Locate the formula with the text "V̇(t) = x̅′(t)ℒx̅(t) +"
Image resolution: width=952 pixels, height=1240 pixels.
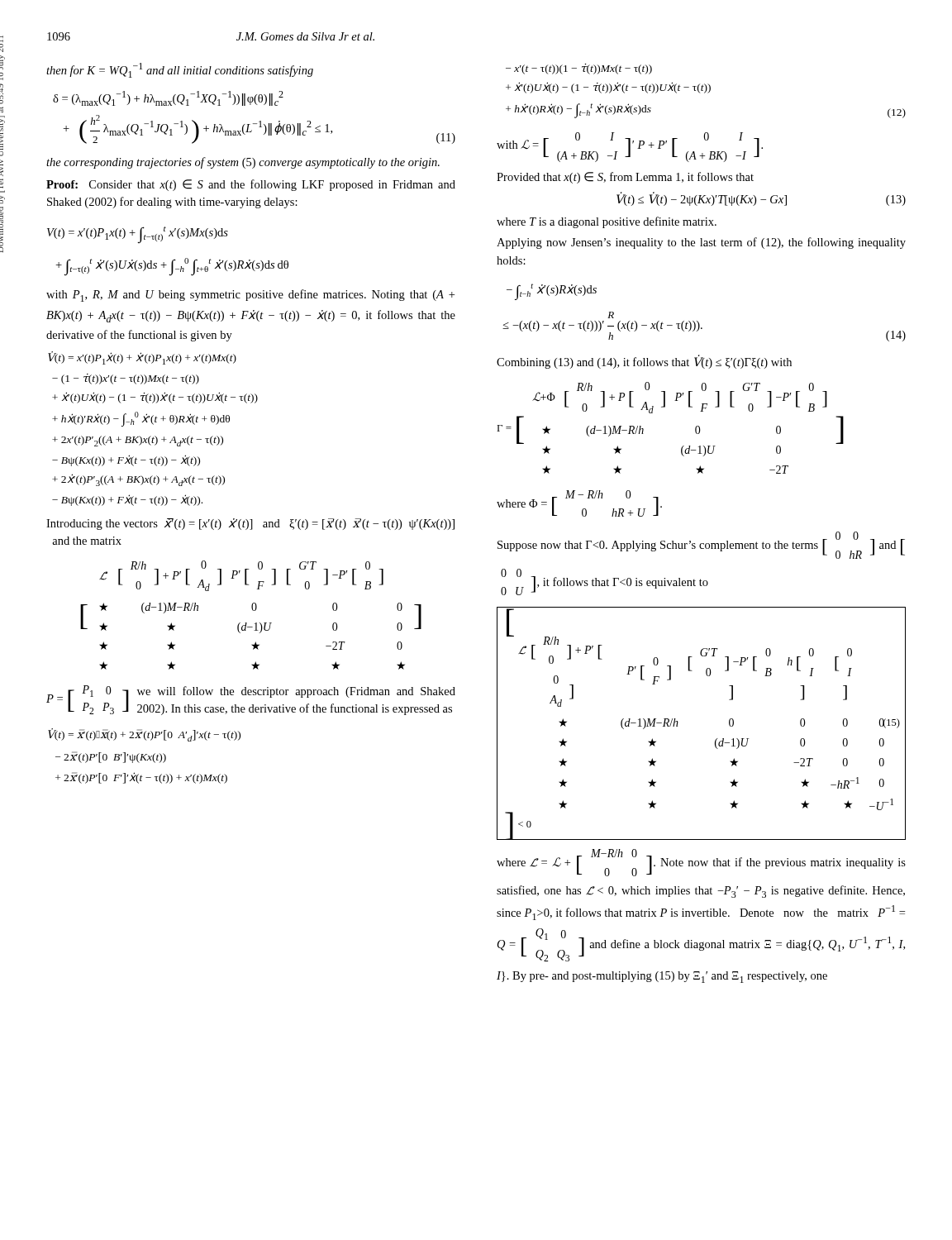click(144, 755)
